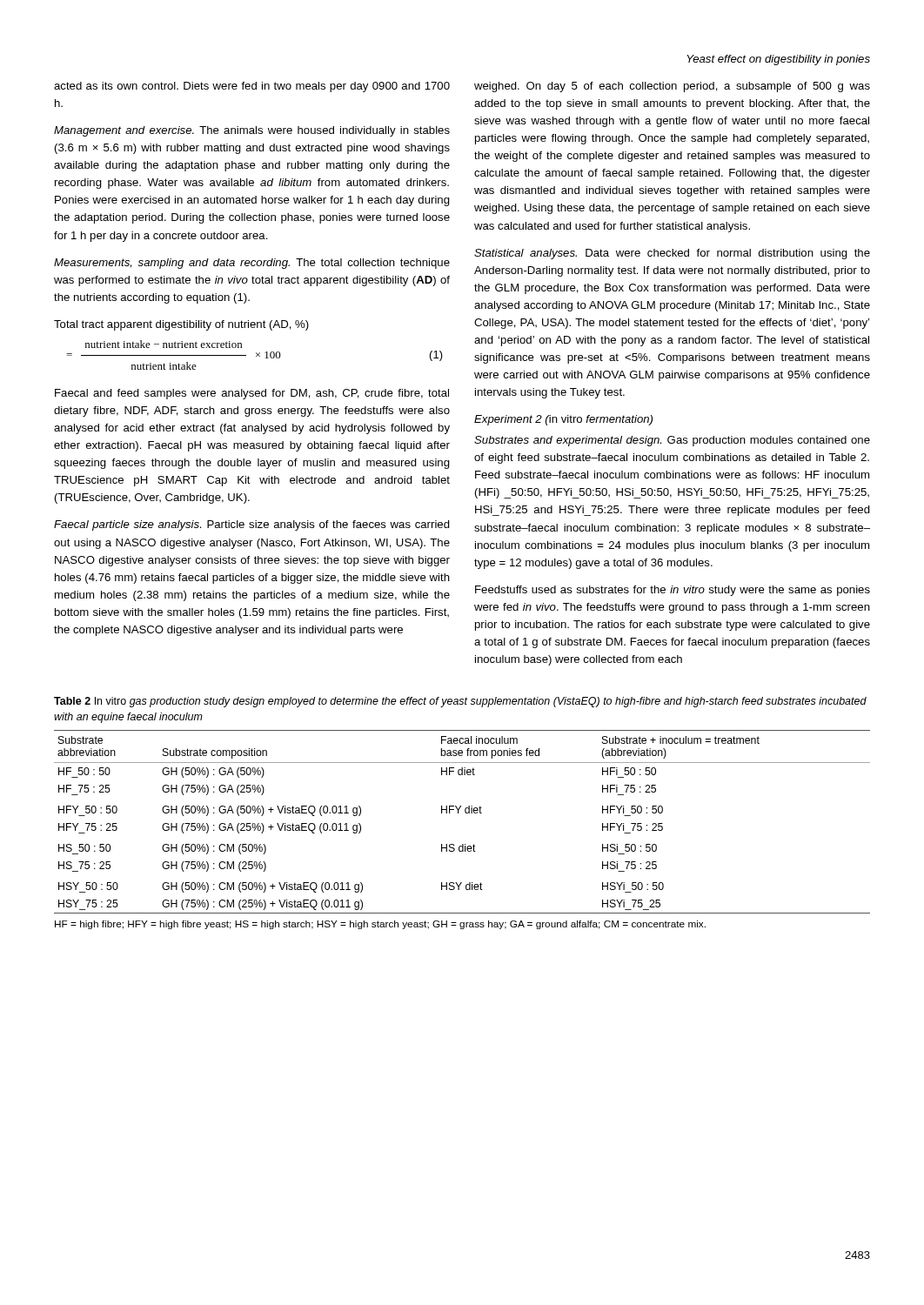Viewport: 924px width, 1305px height.
Task: Locate the block of text that opens with "Management and exercise."
Action: tap(252, 183)
